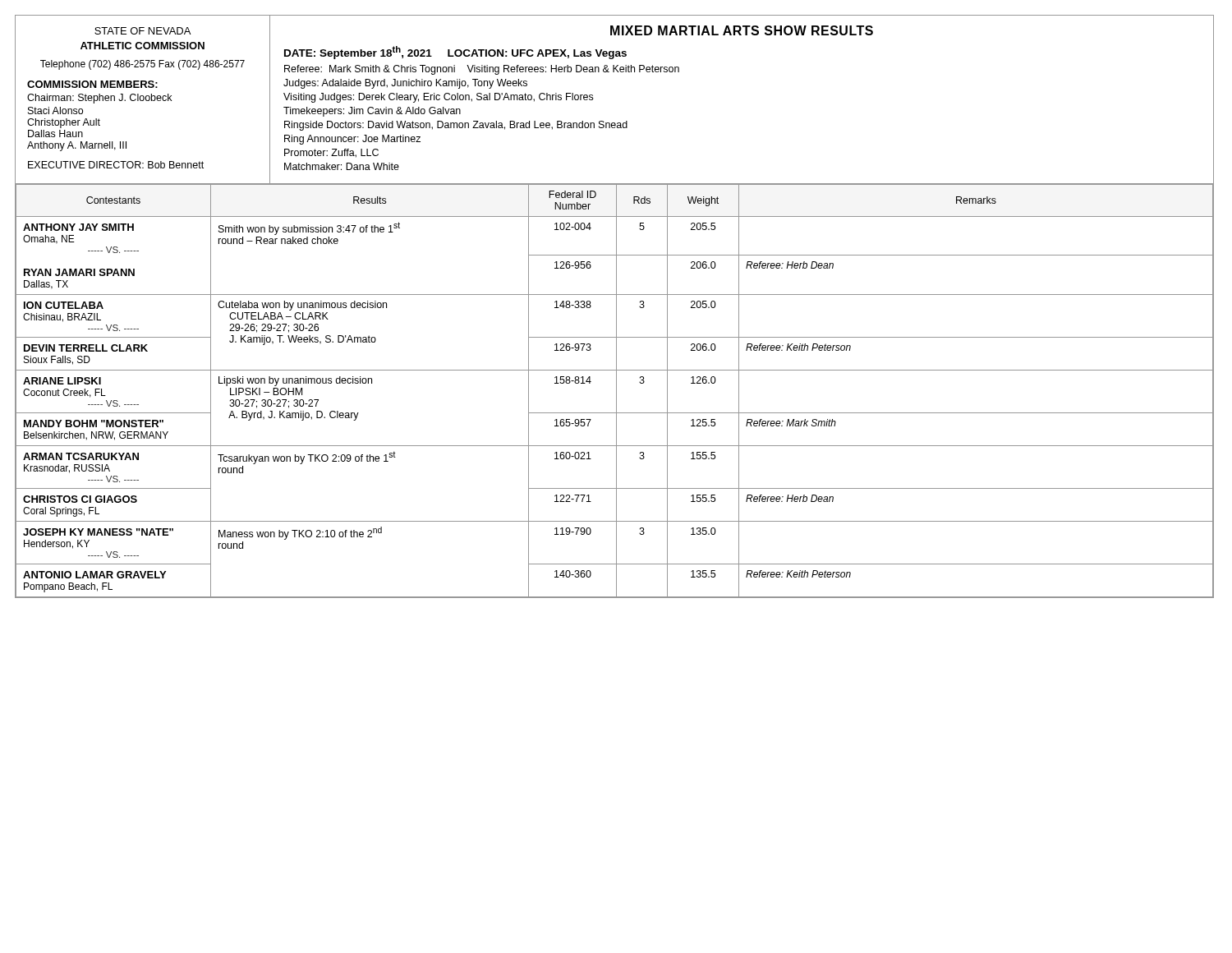Find the text block that reads "Judges: Adalaide Byrd, Junichiro Kamijo,"

406,83
